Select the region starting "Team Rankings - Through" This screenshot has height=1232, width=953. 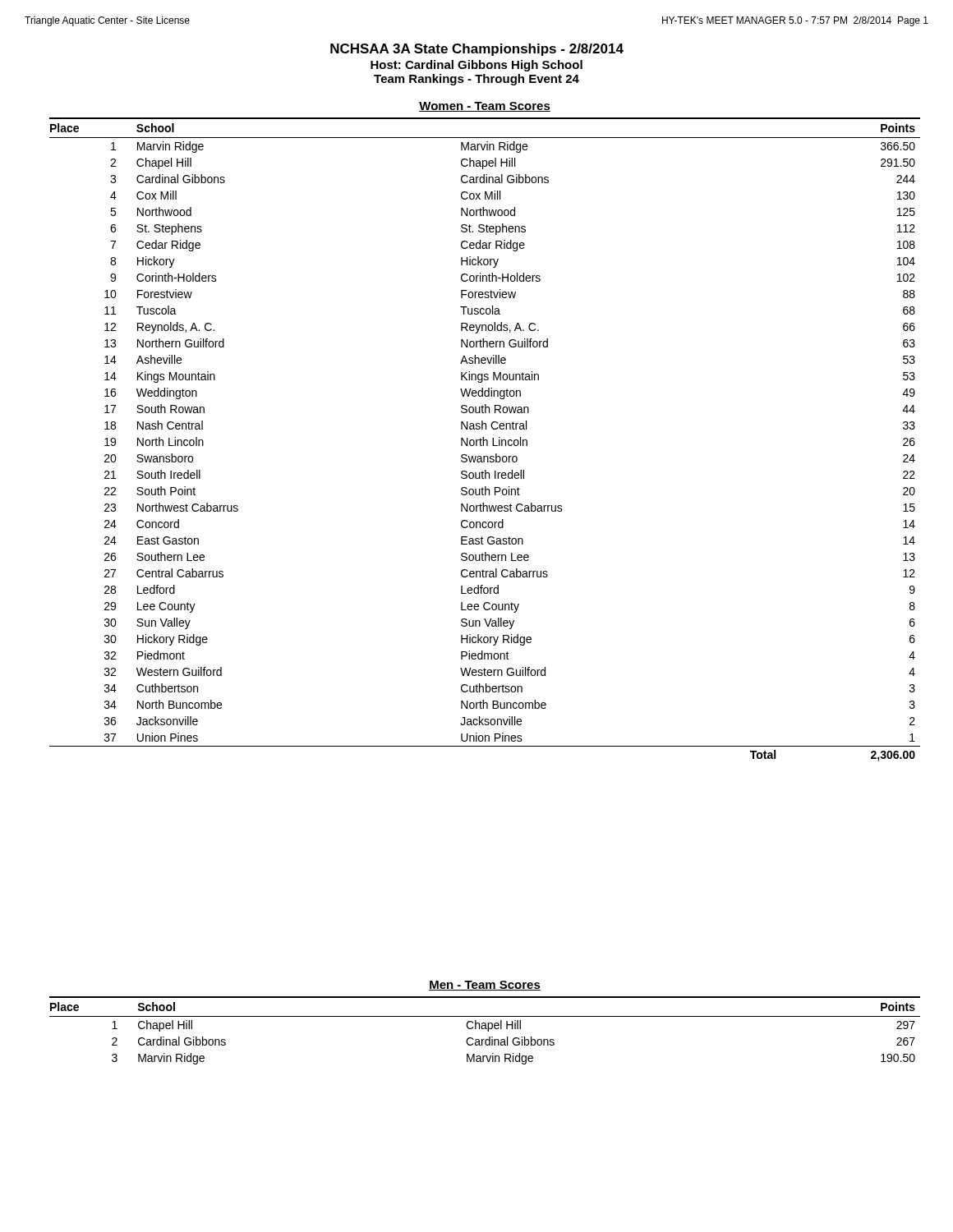(x=476, y=78)
